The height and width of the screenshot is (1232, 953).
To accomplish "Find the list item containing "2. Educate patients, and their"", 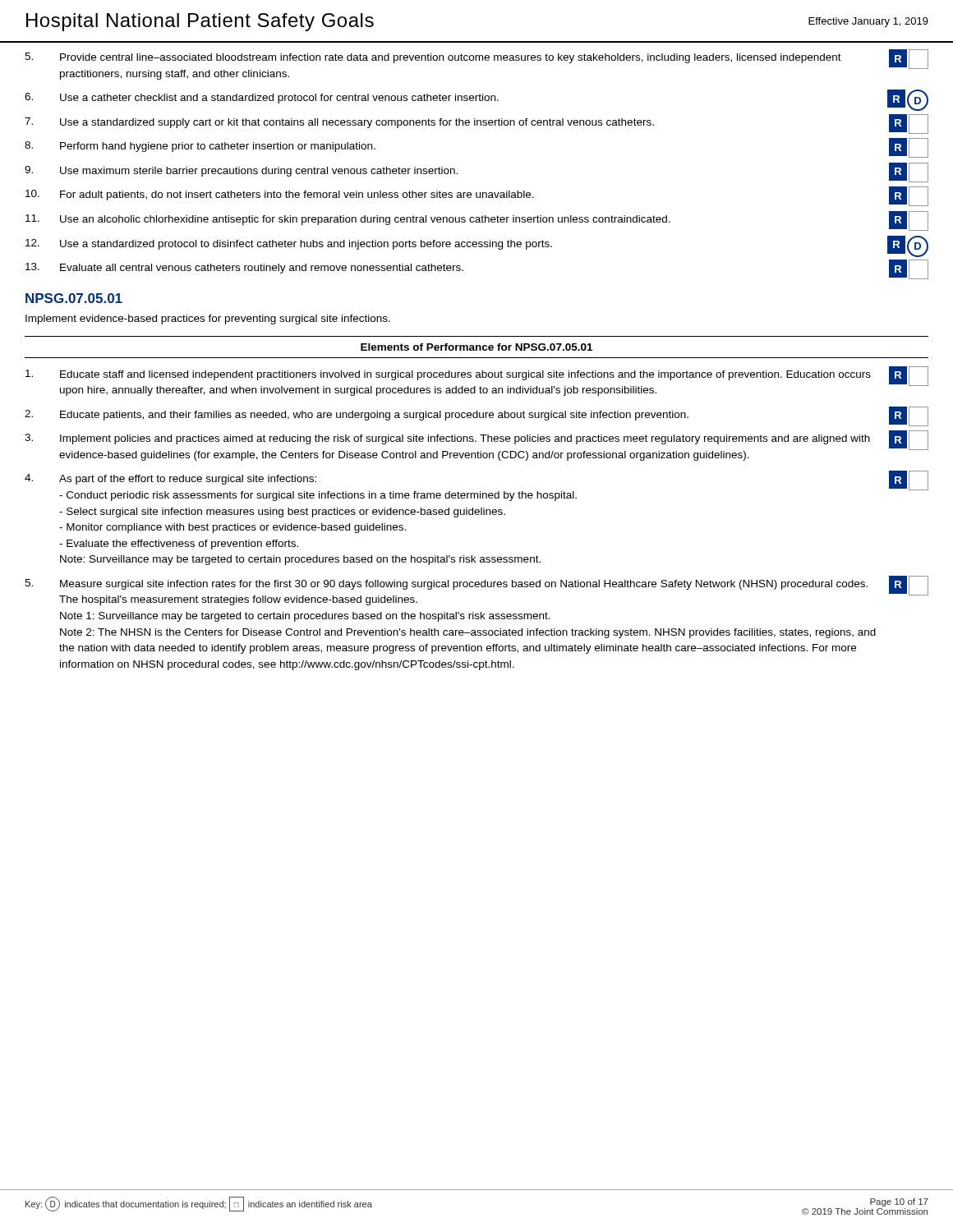I will point(476,414).
